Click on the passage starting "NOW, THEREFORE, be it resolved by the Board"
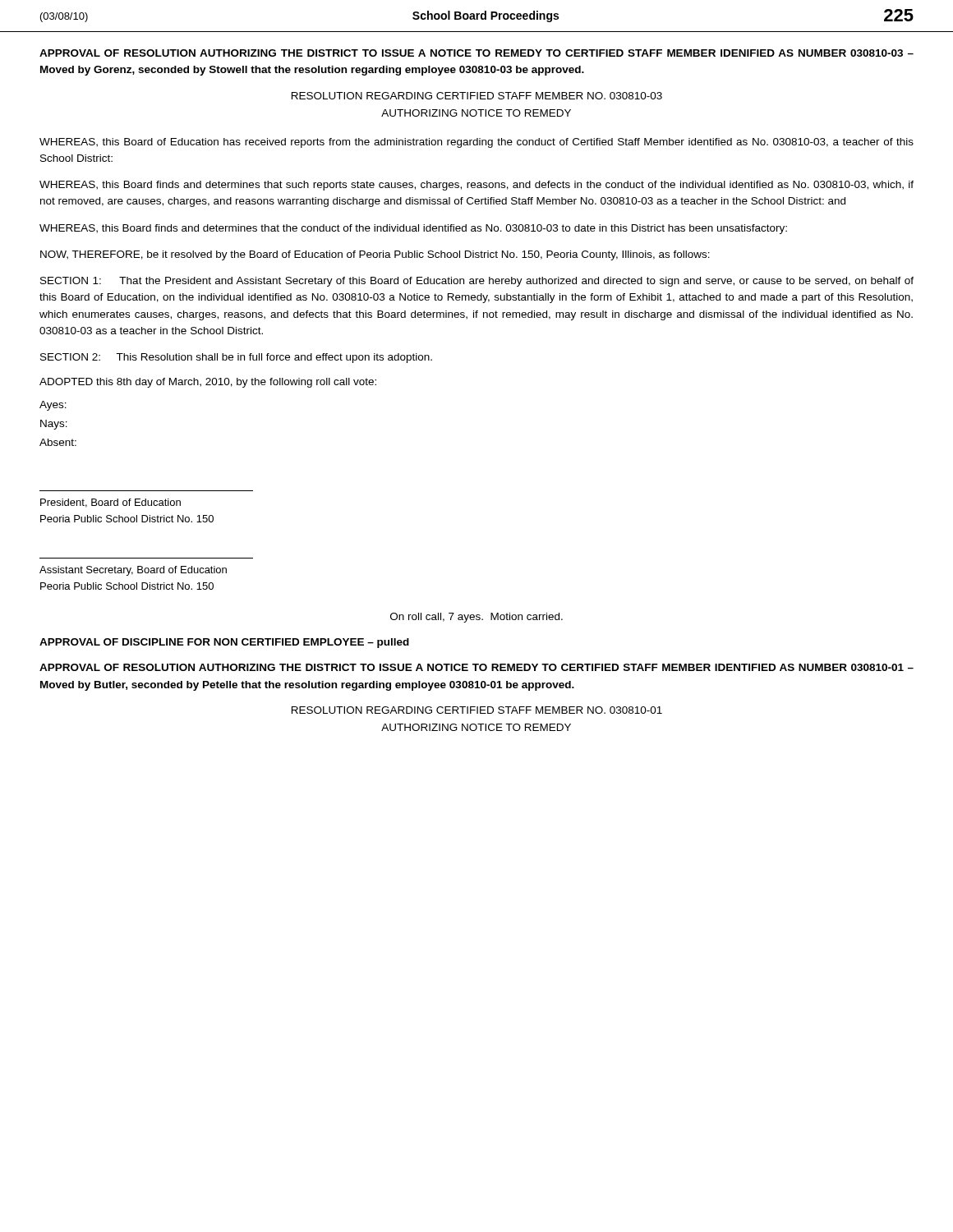 (x=375, y=254)
